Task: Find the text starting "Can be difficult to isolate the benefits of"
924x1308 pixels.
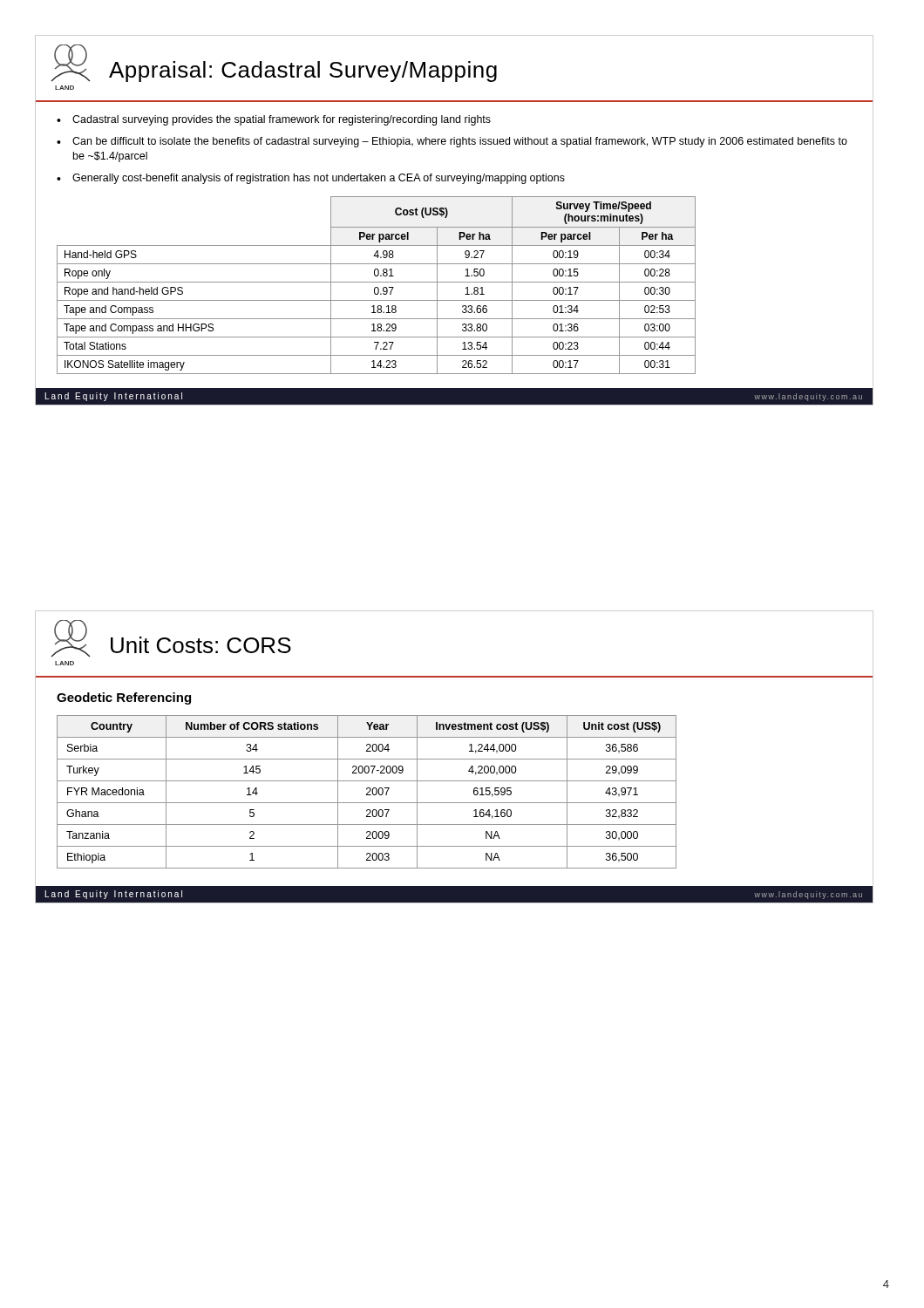Action: (460, 148)
